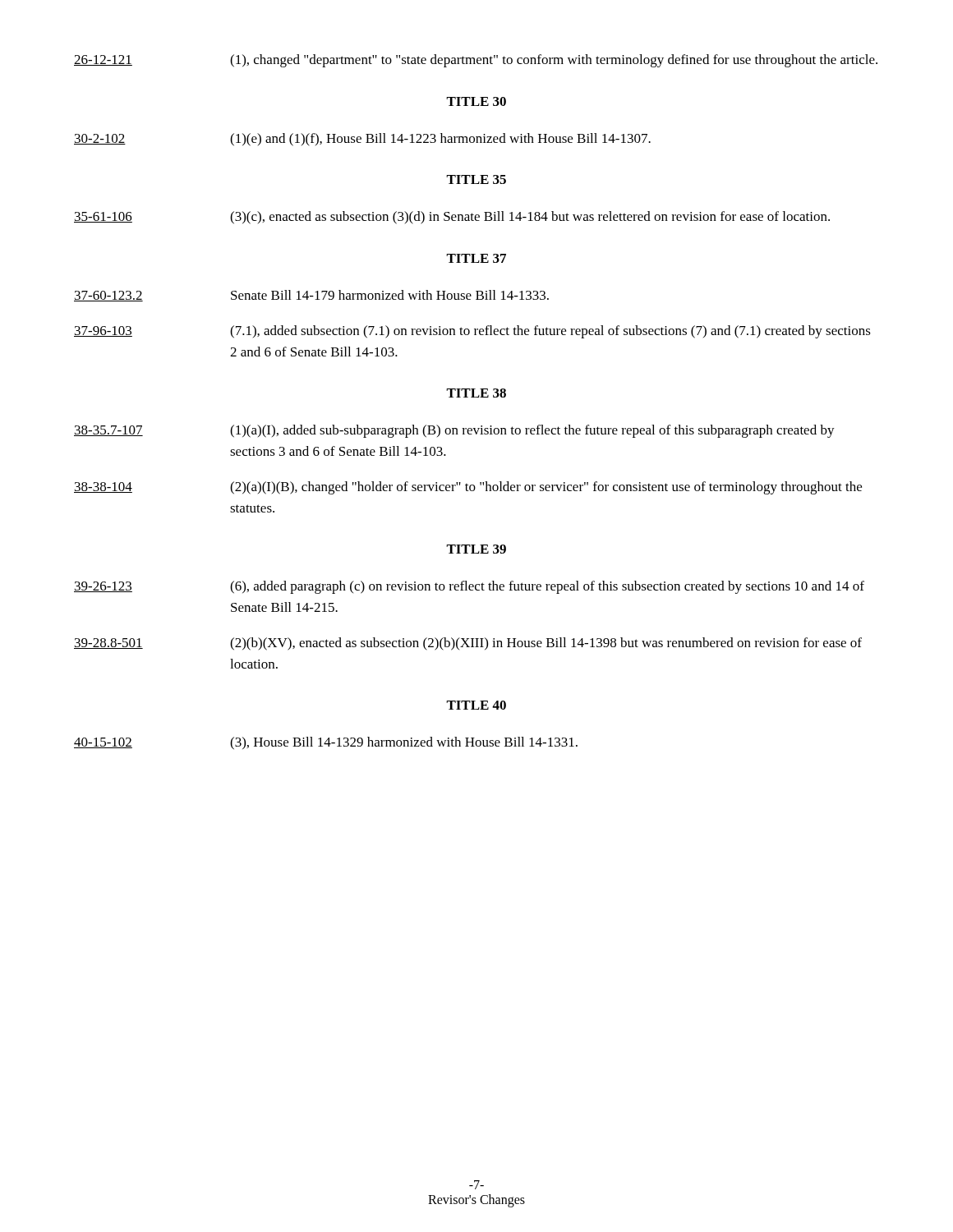
Task: Where does it say "TITLE 38"?
Action: coord(476,393)
